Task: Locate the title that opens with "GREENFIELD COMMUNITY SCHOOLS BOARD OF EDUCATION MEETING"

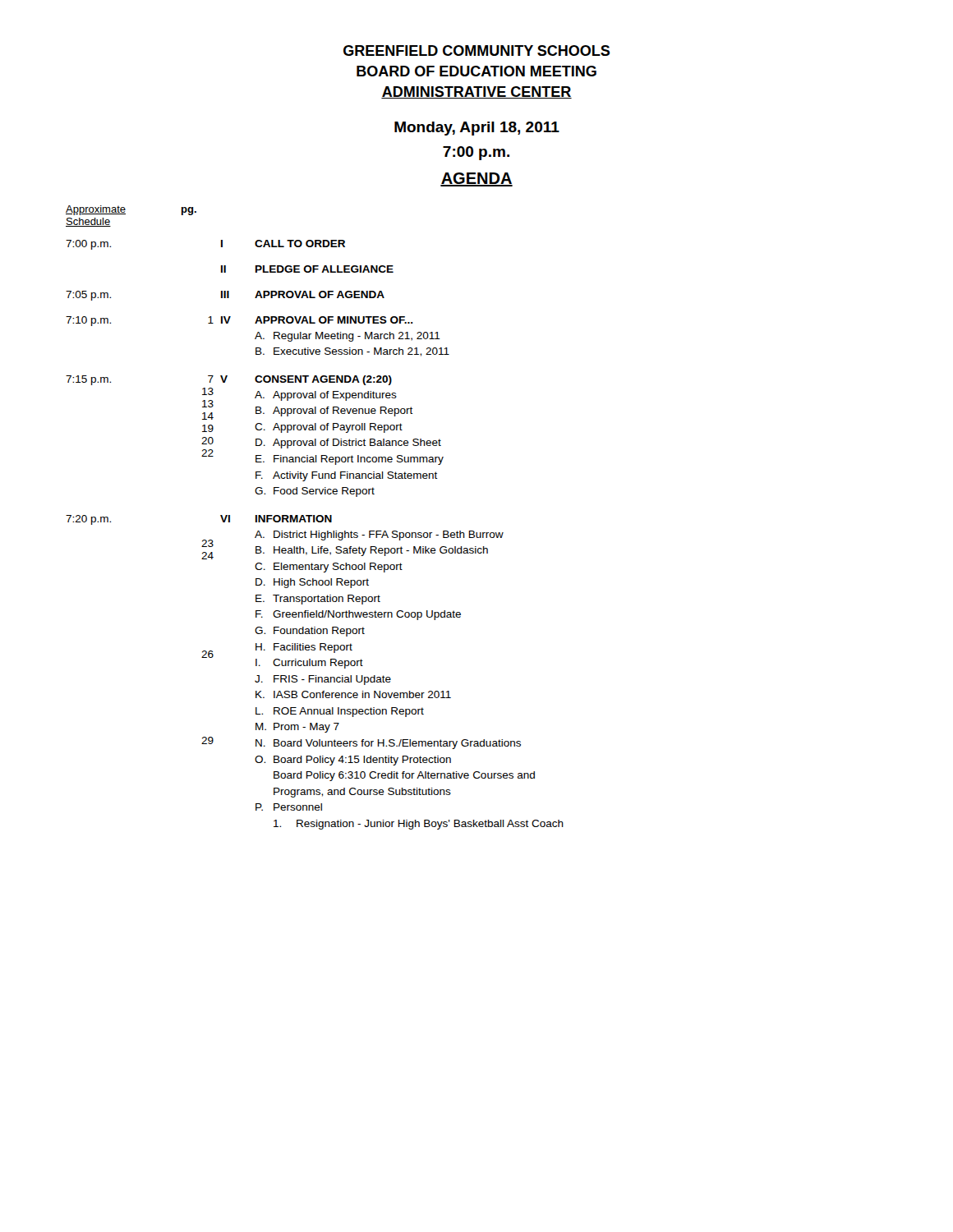Action: [x=476, y=72]
